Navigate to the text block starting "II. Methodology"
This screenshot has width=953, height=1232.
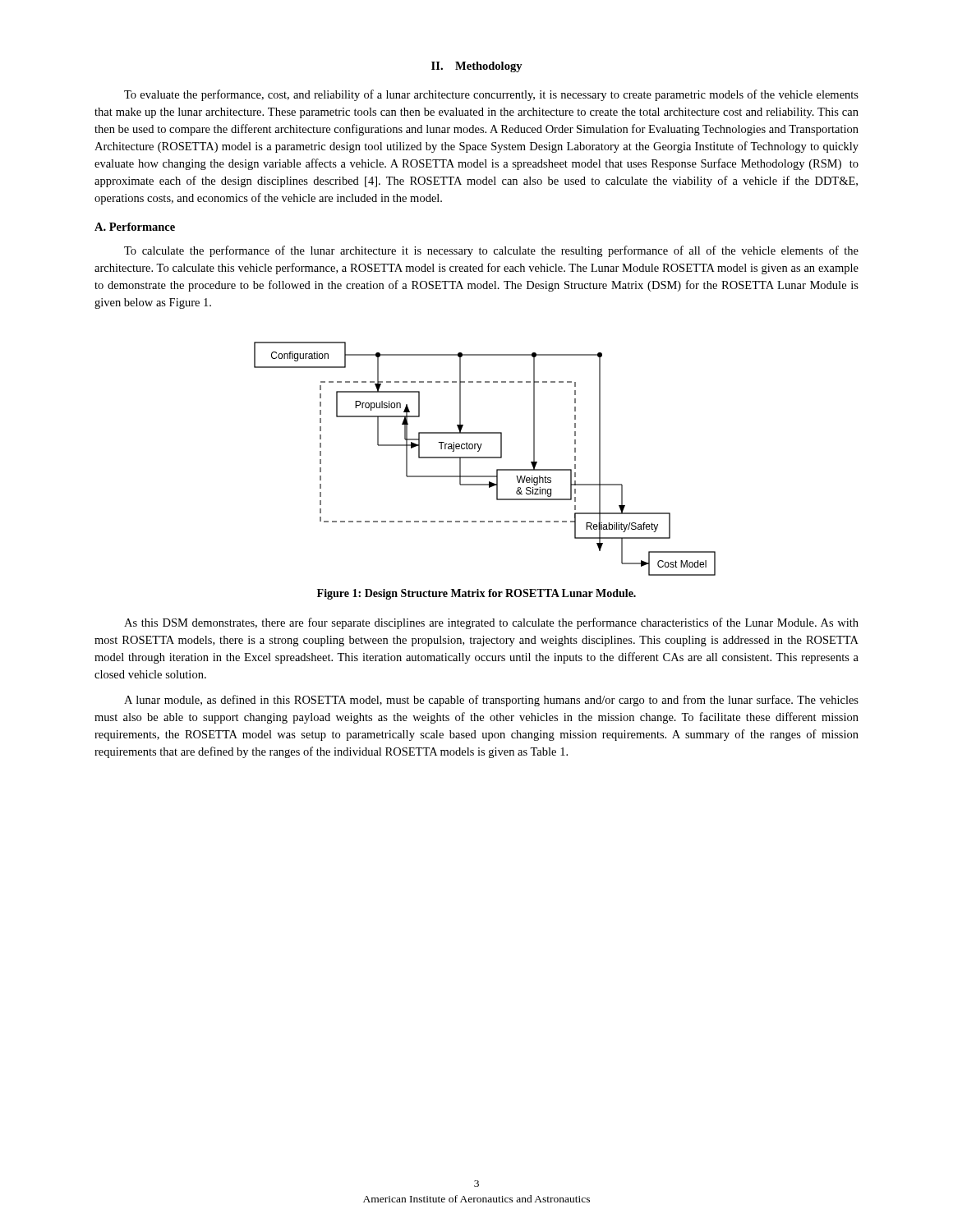coord(476,66)
